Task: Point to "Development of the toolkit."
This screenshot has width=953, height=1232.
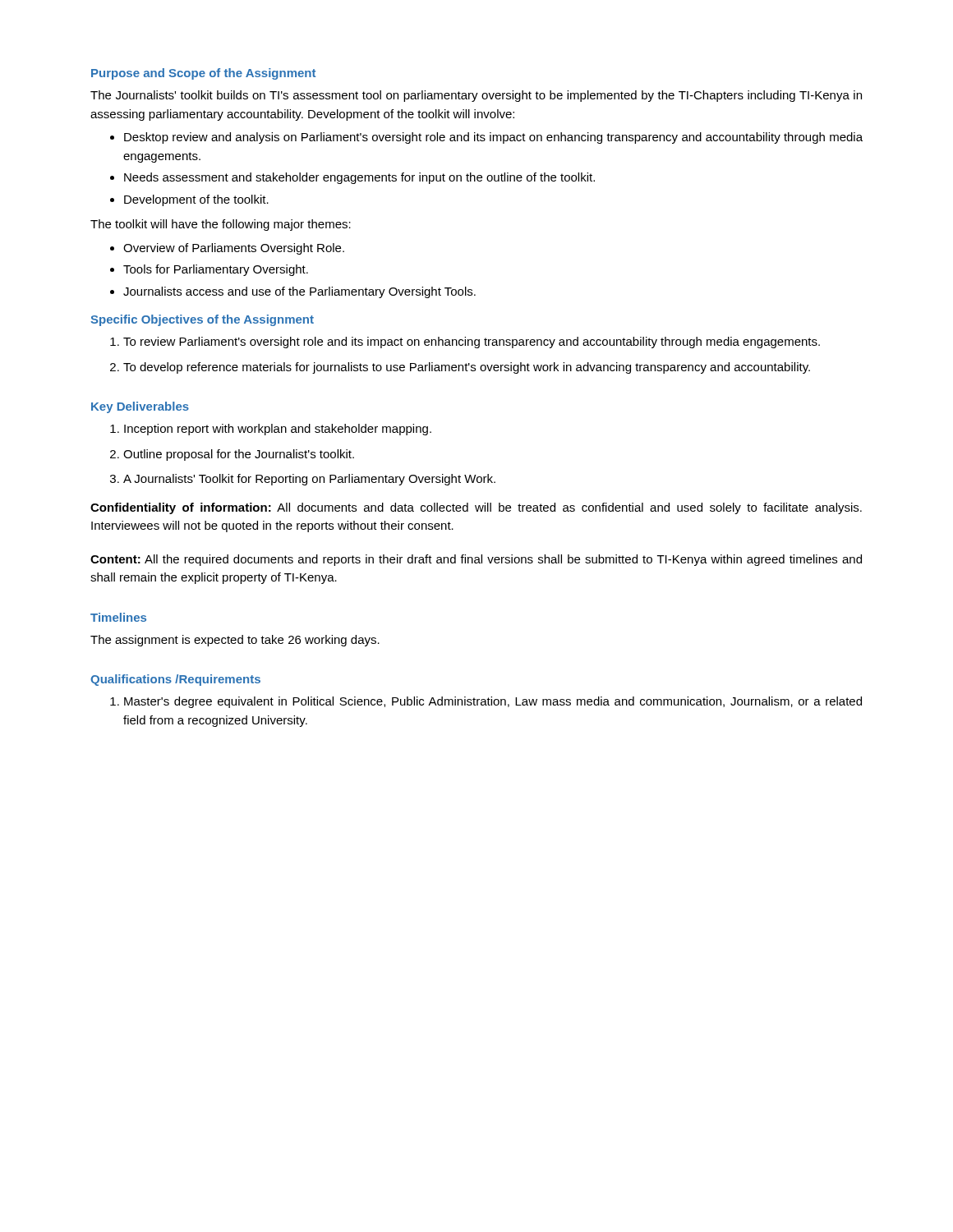Action: [x=196, y=199]
